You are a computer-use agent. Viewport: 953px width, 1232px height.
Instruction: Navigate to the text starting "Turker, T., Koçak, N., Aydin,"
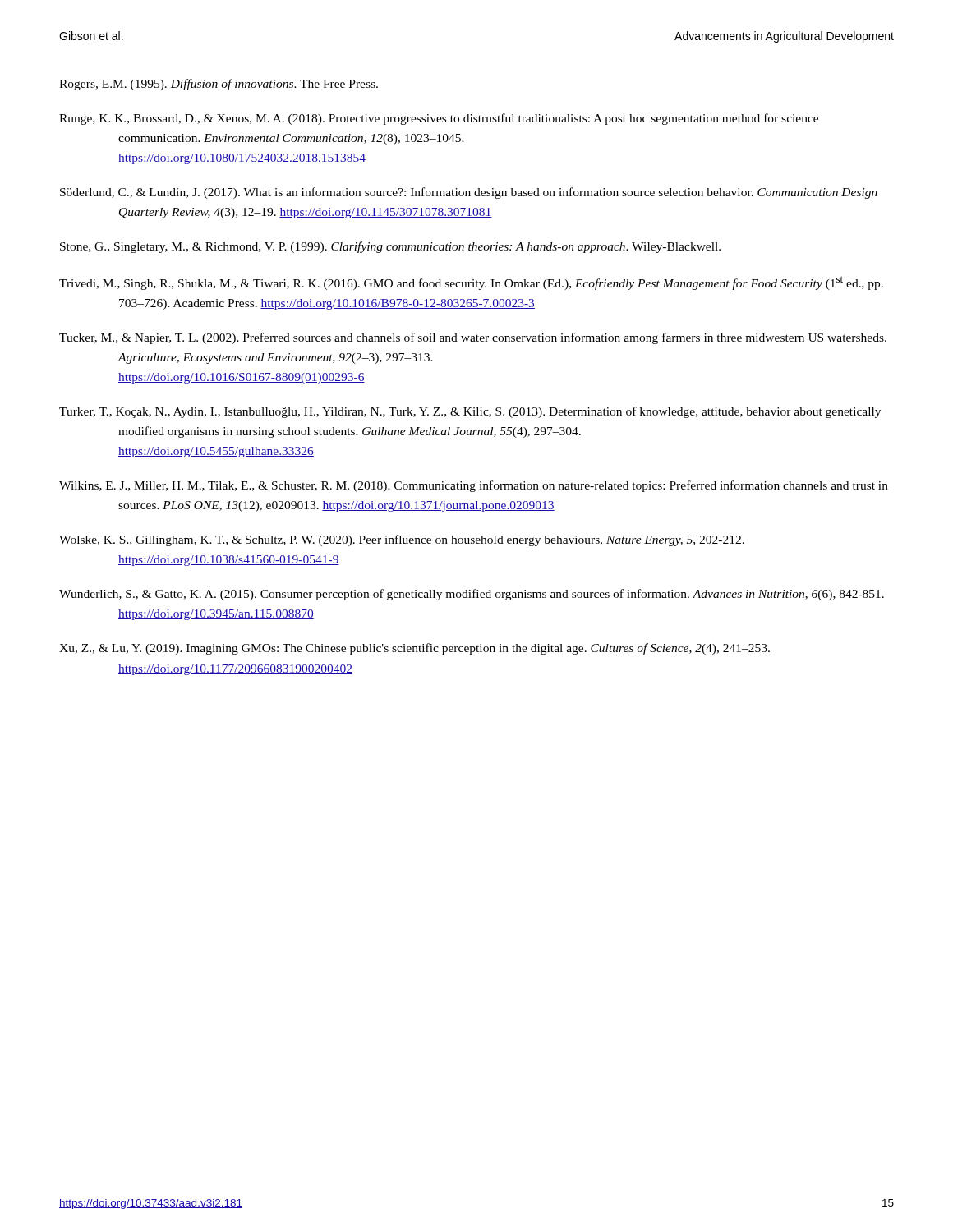pyautogui.click(x=470, y=431)
